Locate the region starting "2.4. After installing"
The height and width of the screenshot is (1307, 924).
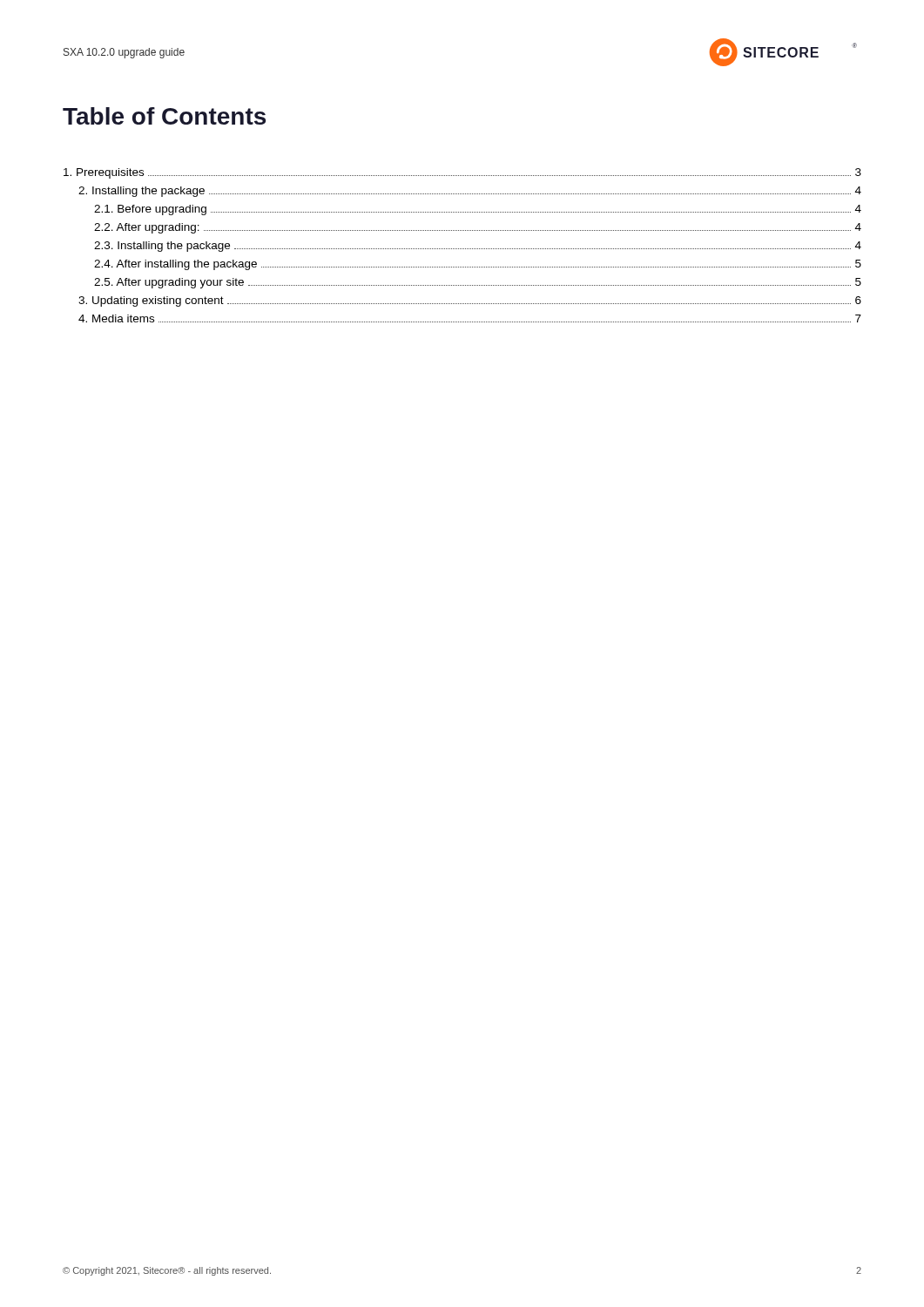pos(462,264)
